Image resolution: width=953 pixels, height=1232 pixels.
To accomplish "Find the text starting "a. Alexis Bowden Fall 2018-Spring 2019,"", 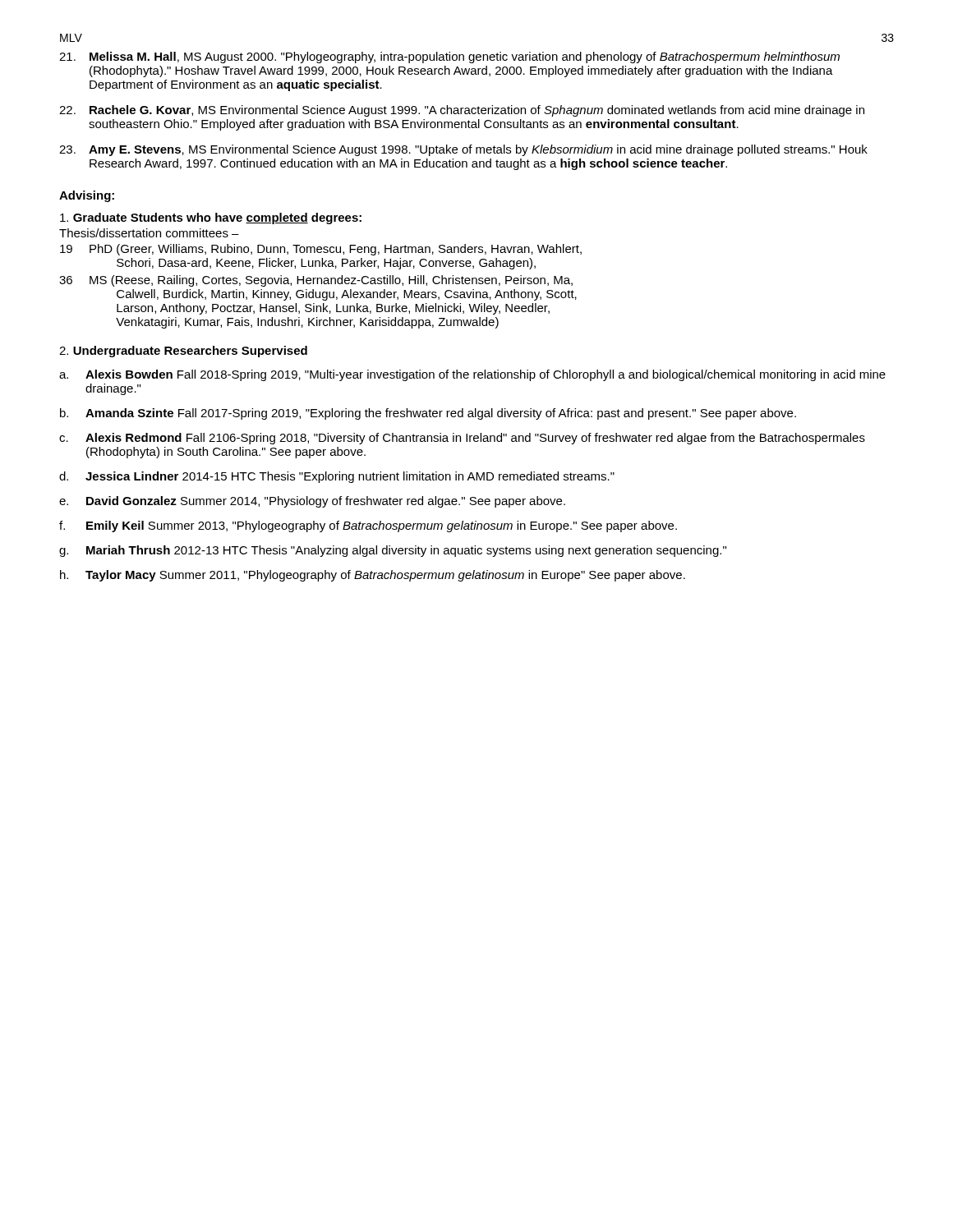I will [x=476, y=381].
